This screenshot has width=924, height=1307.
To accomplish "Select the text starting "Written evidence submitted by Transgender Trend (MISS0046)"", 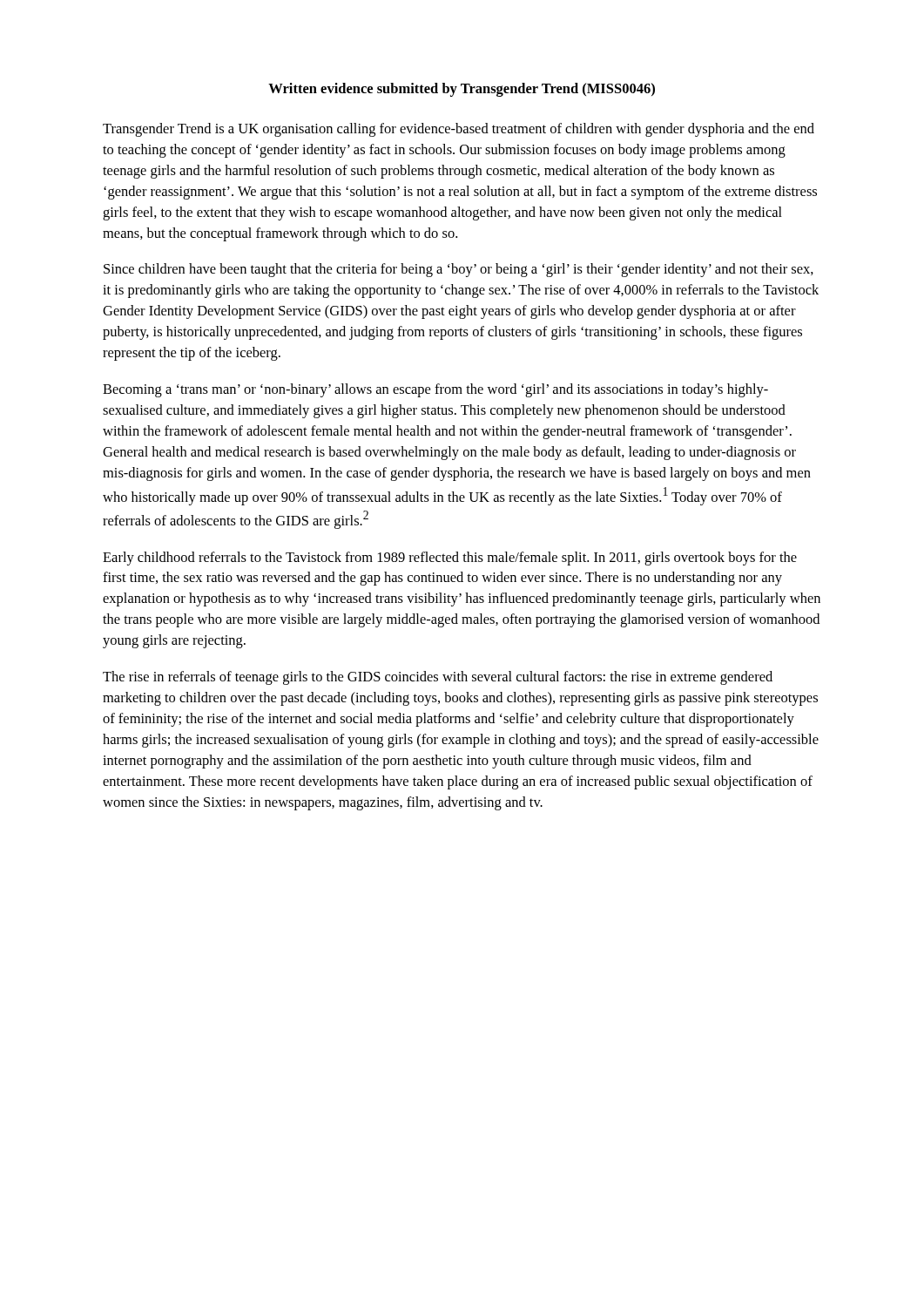I will coord(462,88).
